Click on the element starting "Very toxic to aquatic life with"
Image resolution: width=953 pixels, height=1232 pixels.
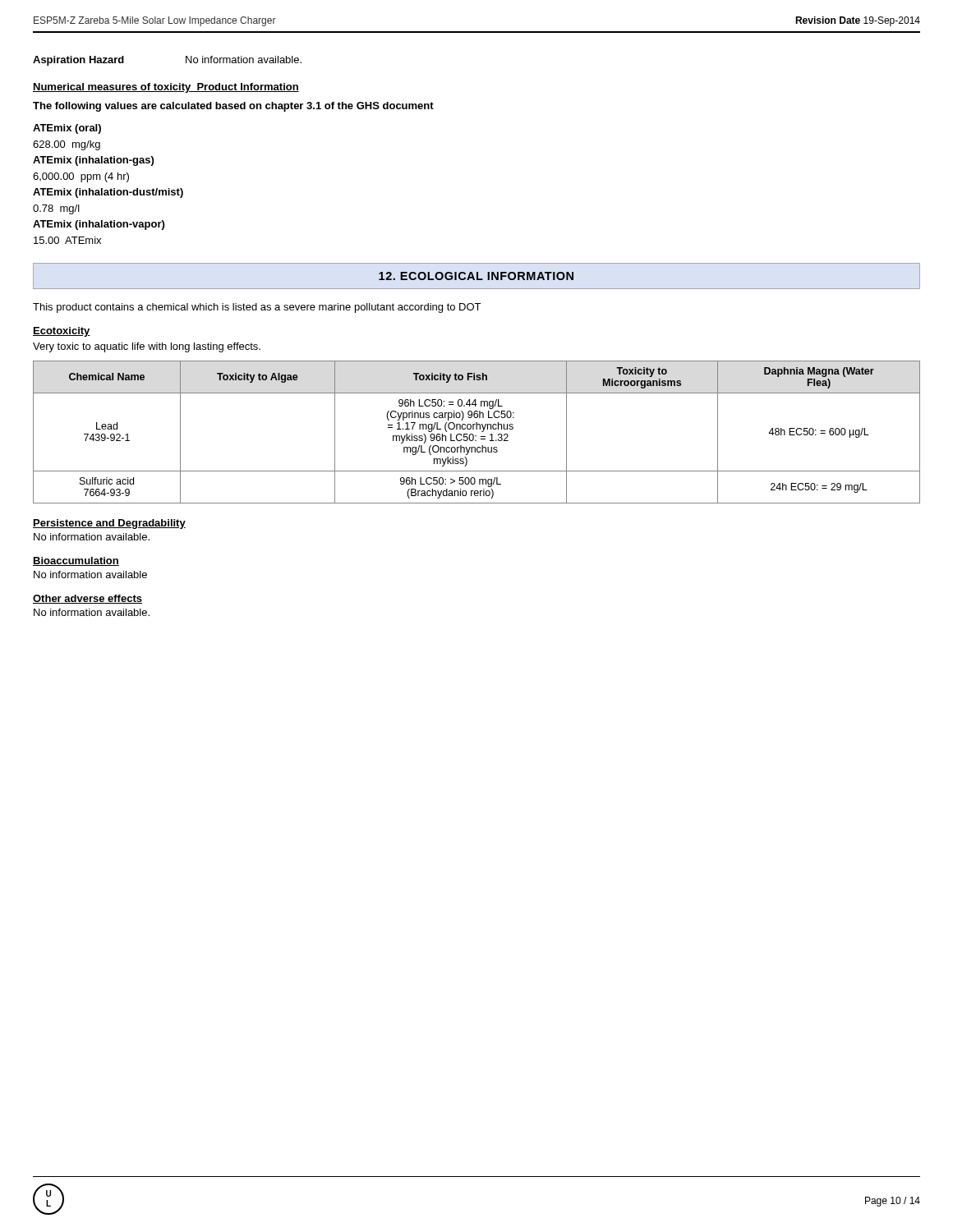coord(147,346)
